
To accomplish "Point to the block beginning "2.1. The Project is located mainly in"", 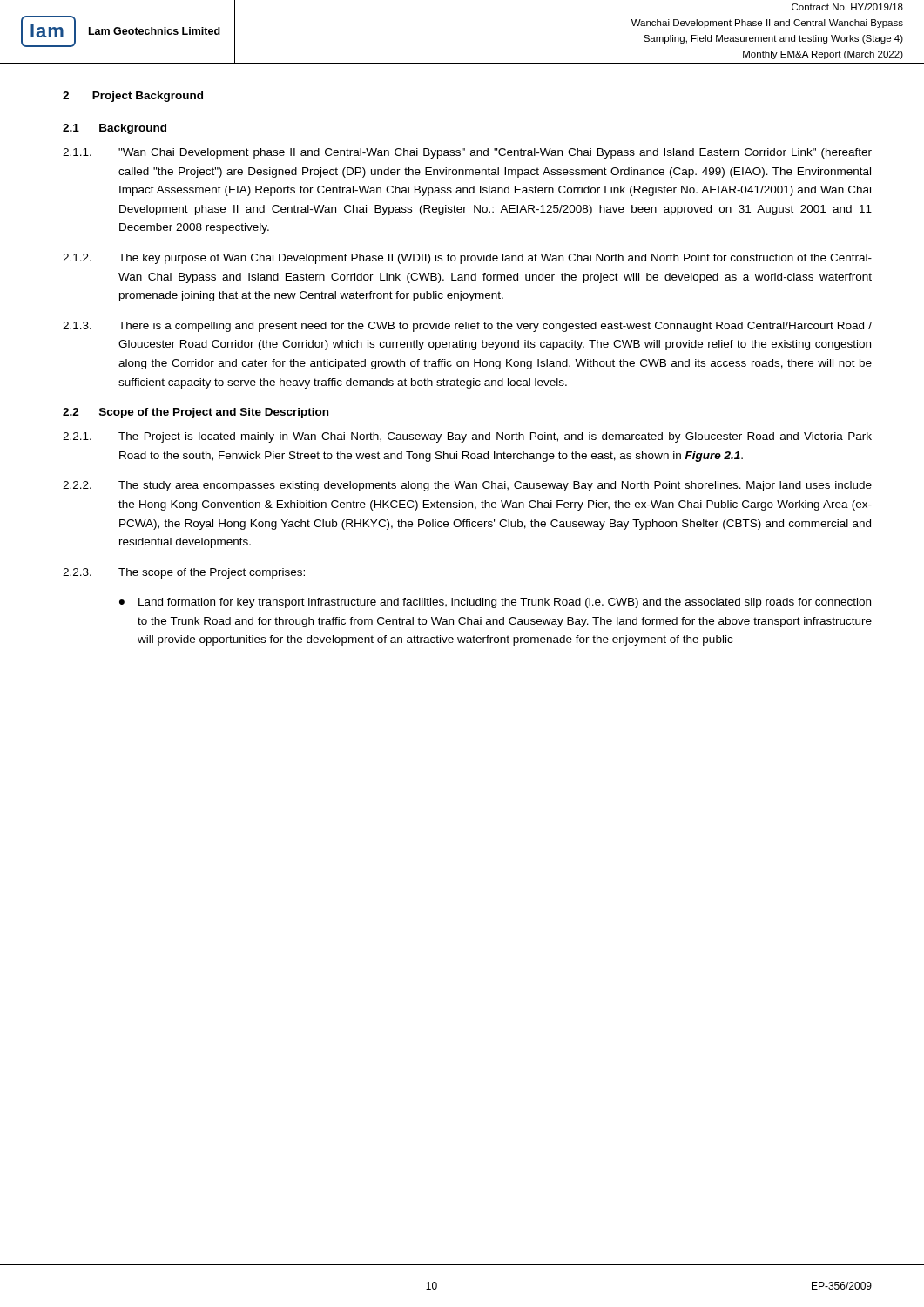I will click(x=467, y=446).
